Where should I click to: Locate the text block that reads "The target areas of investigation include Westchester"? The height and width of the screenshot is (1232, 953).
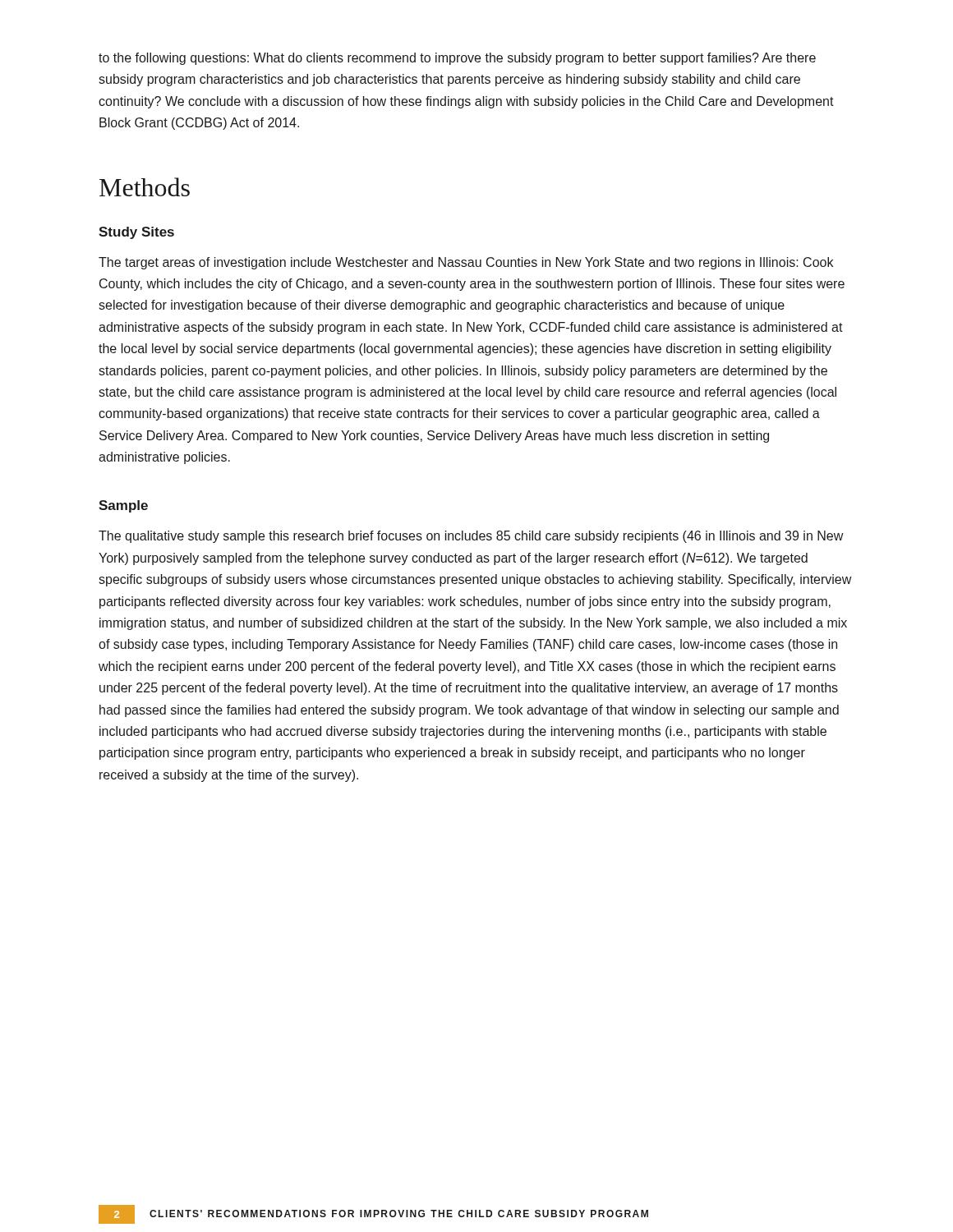point(472,360)
